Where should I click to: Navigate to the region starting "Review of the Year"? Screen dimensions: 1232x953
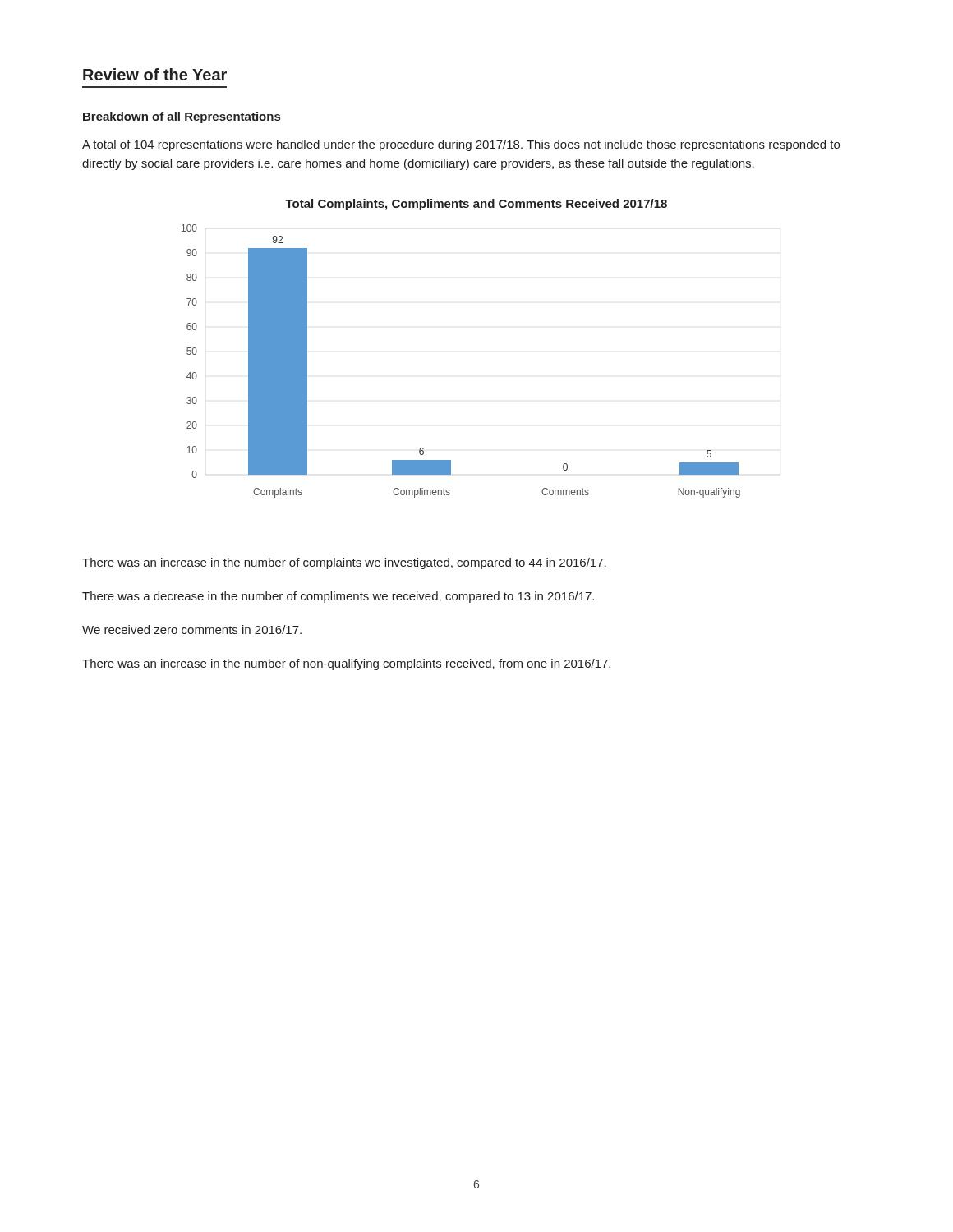coord(155,75)
